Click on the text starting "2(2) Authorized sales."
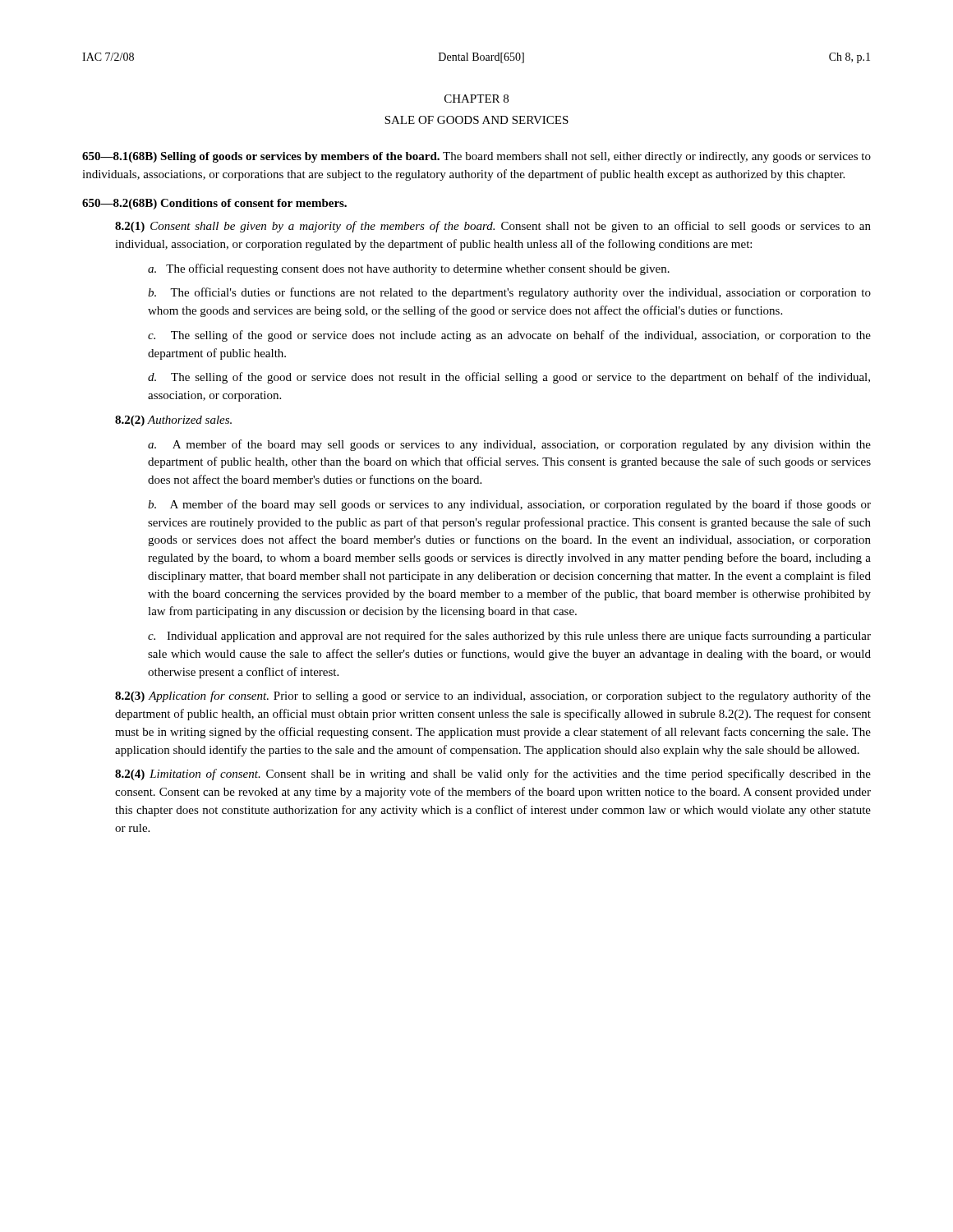The width and height of the screenshot is (953, 1232). [174, 420]
